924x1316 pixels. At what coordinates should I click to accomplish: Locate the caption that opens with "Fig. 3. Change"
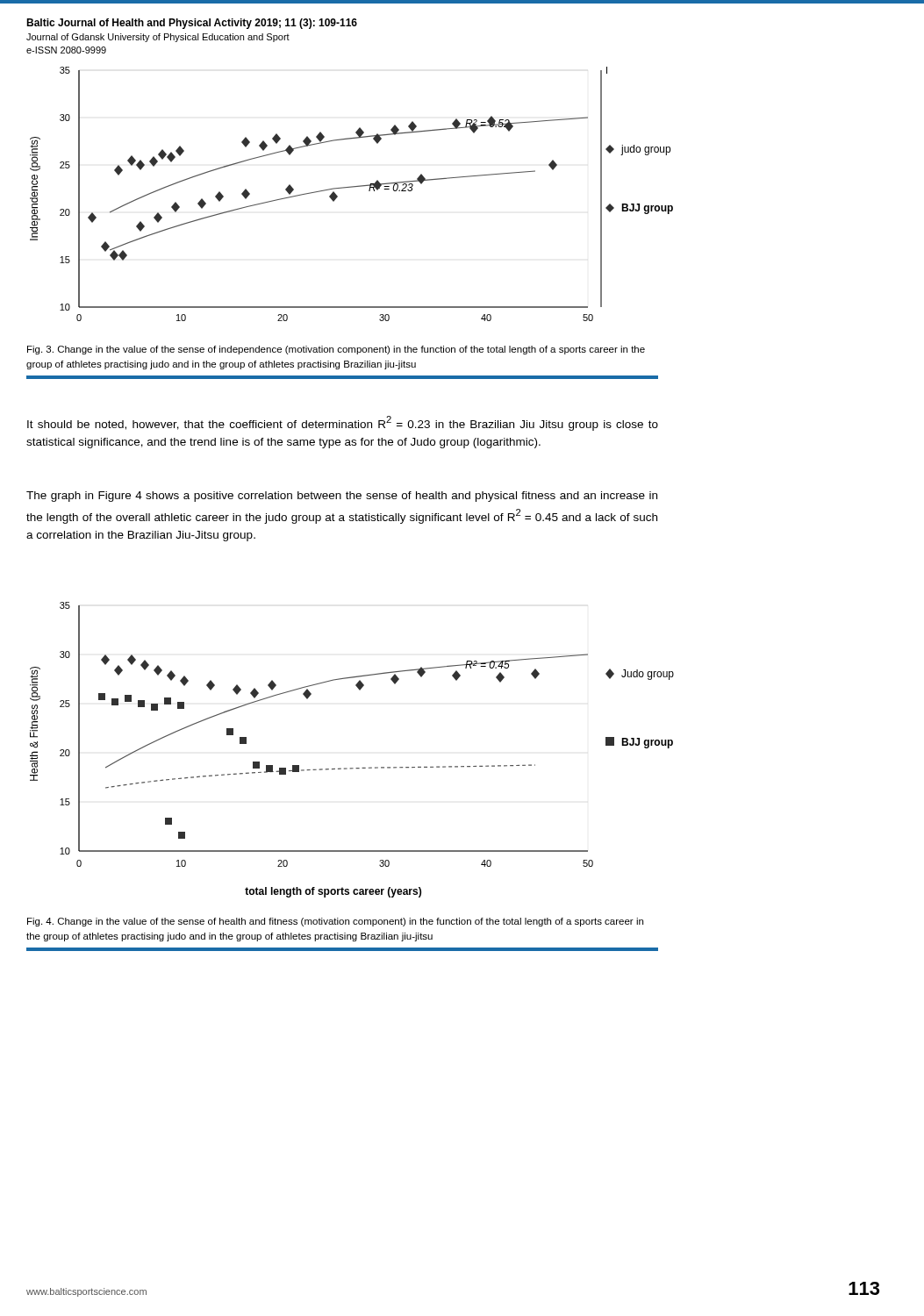pyautogui.click(x=342, y=361)
